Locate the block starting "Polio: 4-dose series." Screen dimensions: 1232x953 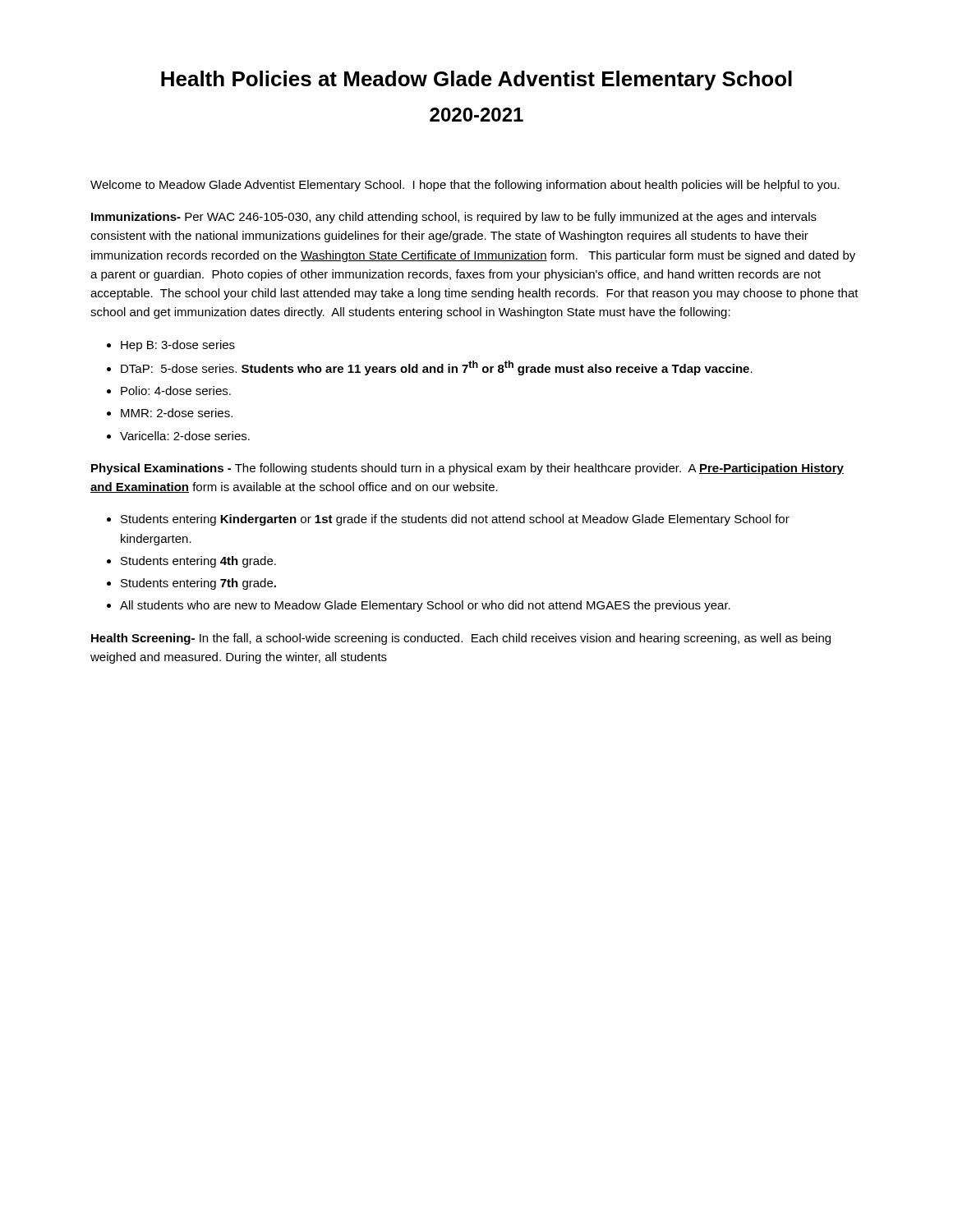pyautogui.click(x=176, y=391)
